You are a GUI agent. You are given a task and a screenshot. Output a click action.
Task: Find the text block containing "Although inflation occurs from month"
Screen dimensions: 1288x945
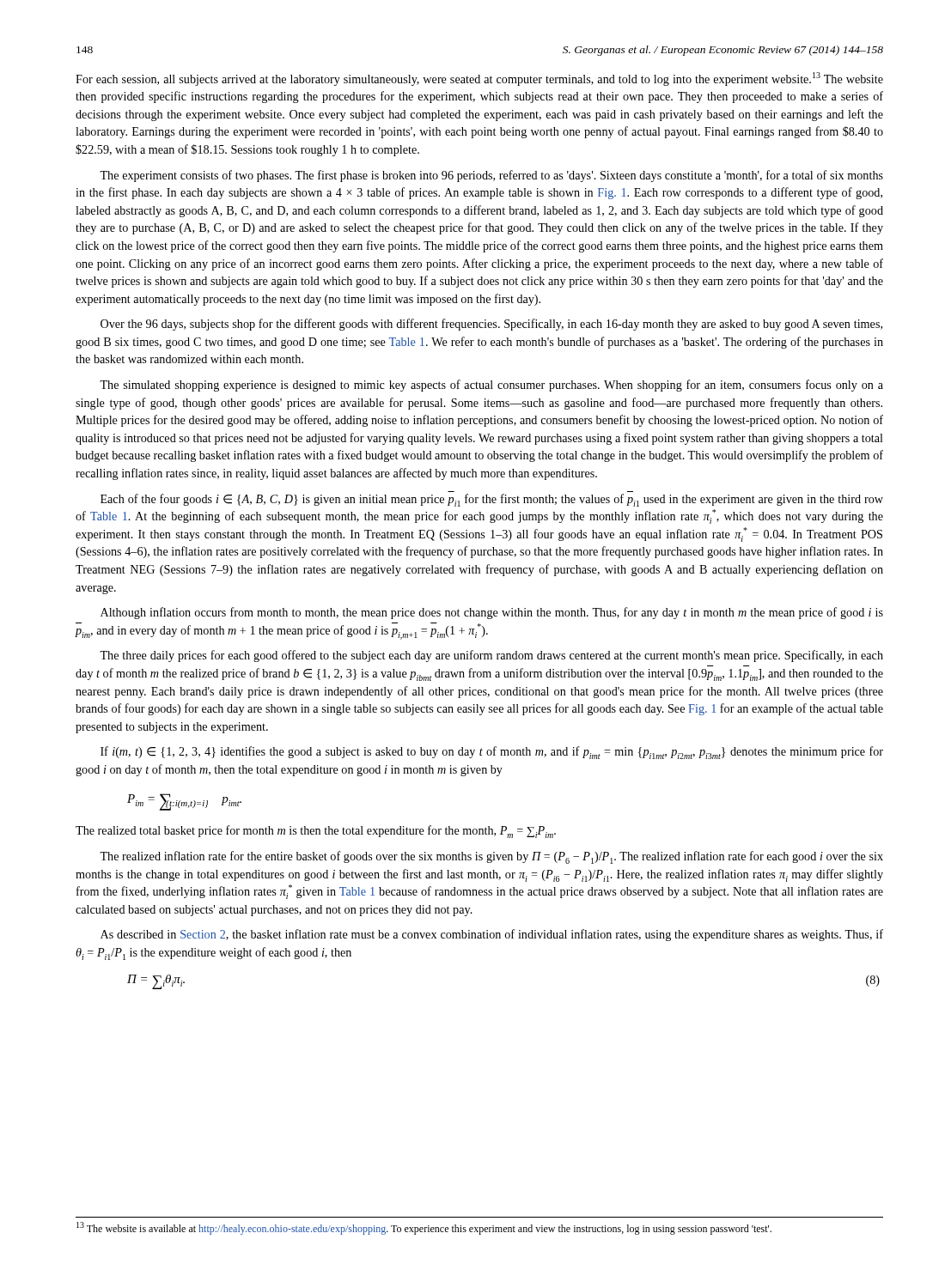tap(479, 621)
